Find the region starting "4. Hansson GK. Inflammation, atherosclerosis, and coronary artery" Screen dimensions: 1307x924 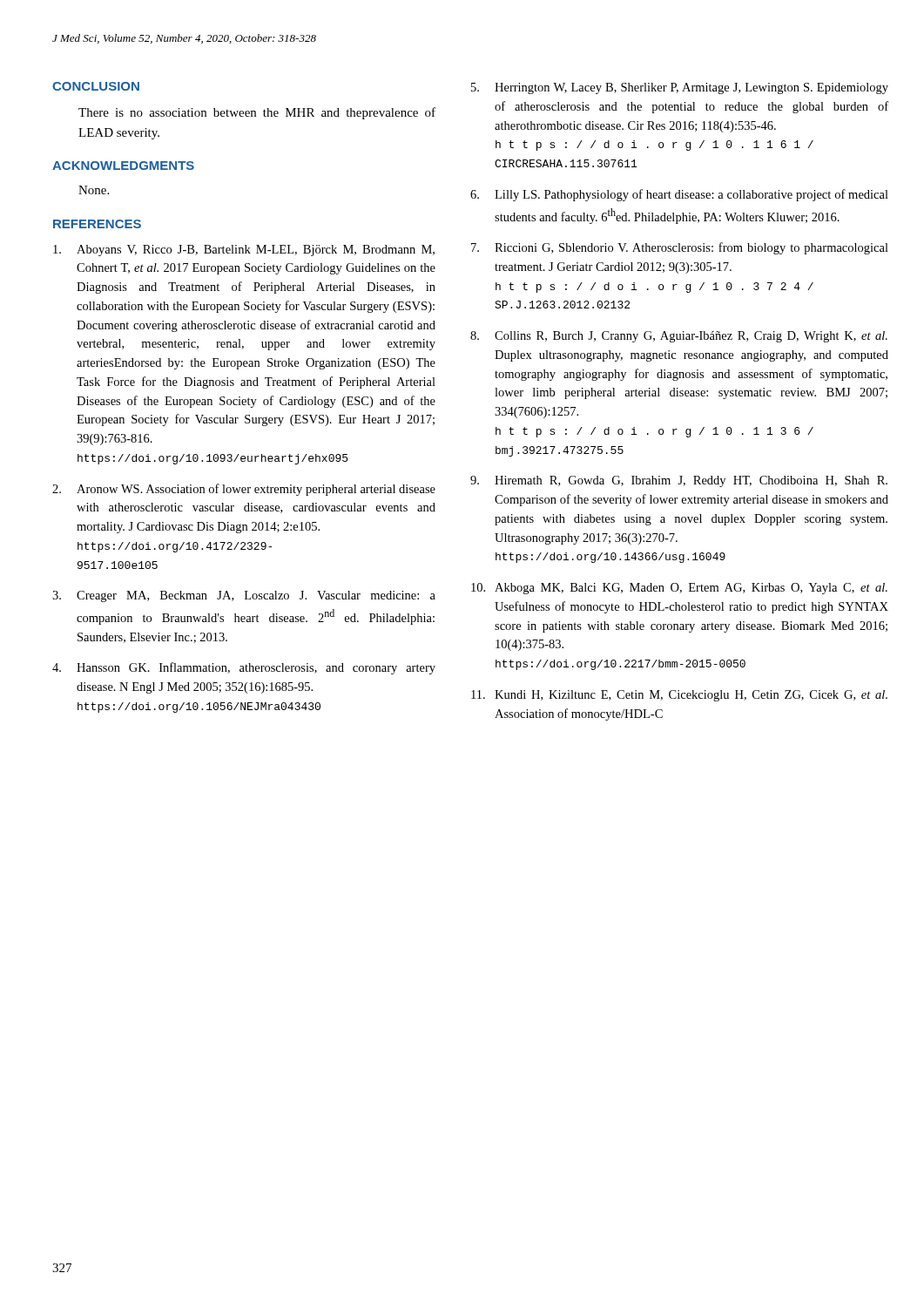pos(244,687)
